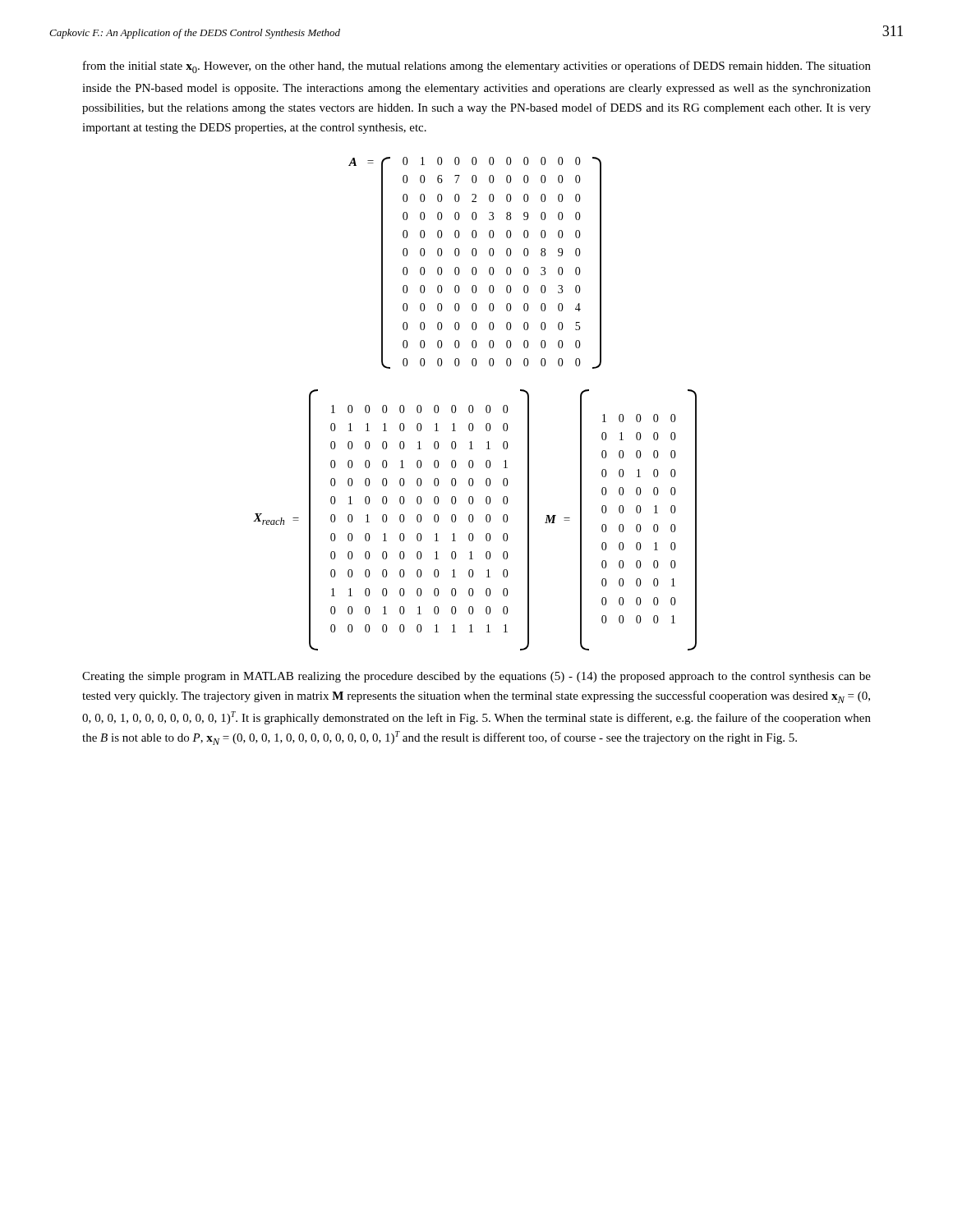Point to the passage starting "Creating the simple program in MATLAB realizing"
This screenshot has height=1232, width=953.
tap(476, 708)
